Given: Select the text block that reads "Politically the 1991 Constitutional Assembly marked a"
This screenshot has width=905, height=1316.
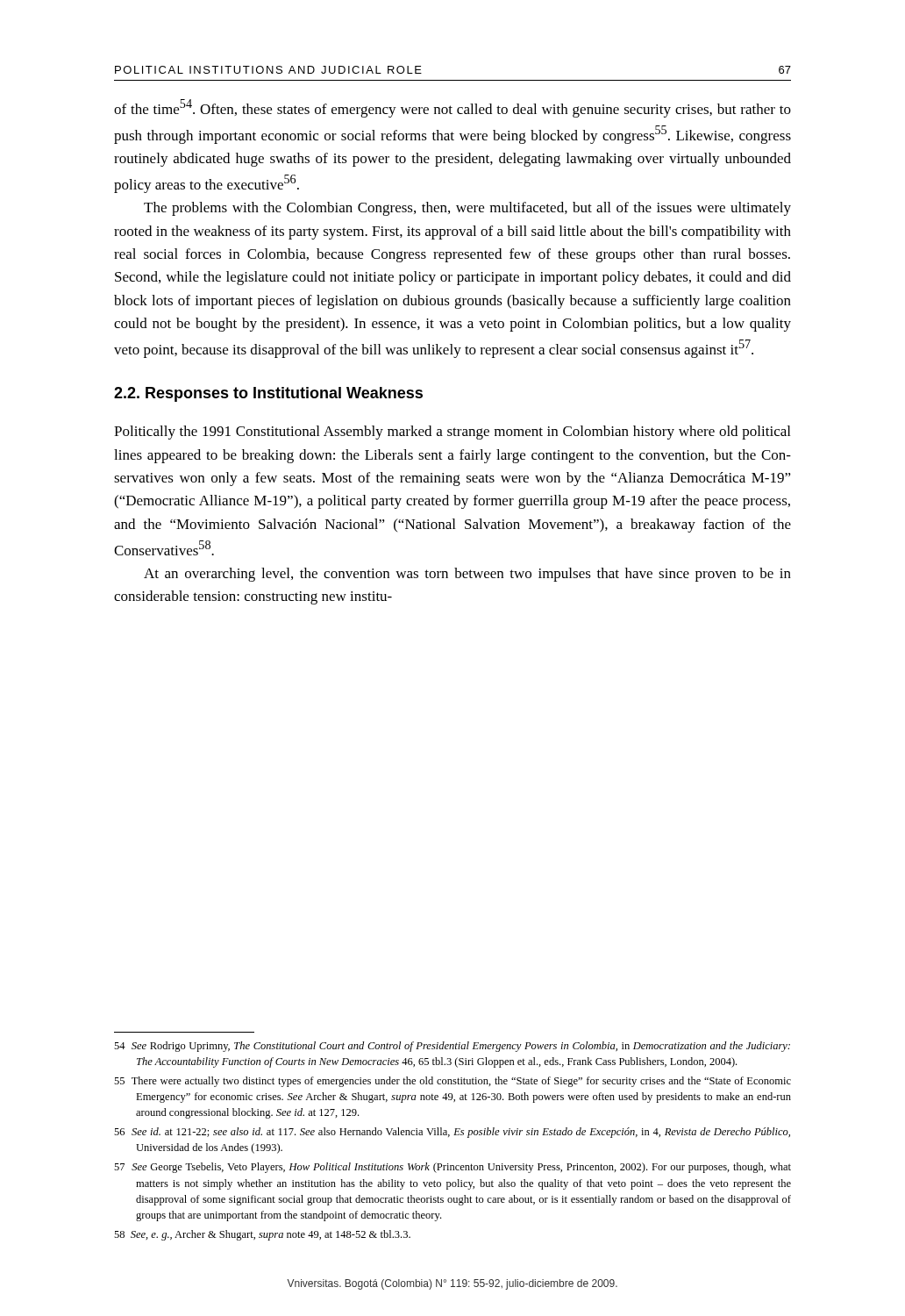Looking at the screenshot, I should [452, 515].
